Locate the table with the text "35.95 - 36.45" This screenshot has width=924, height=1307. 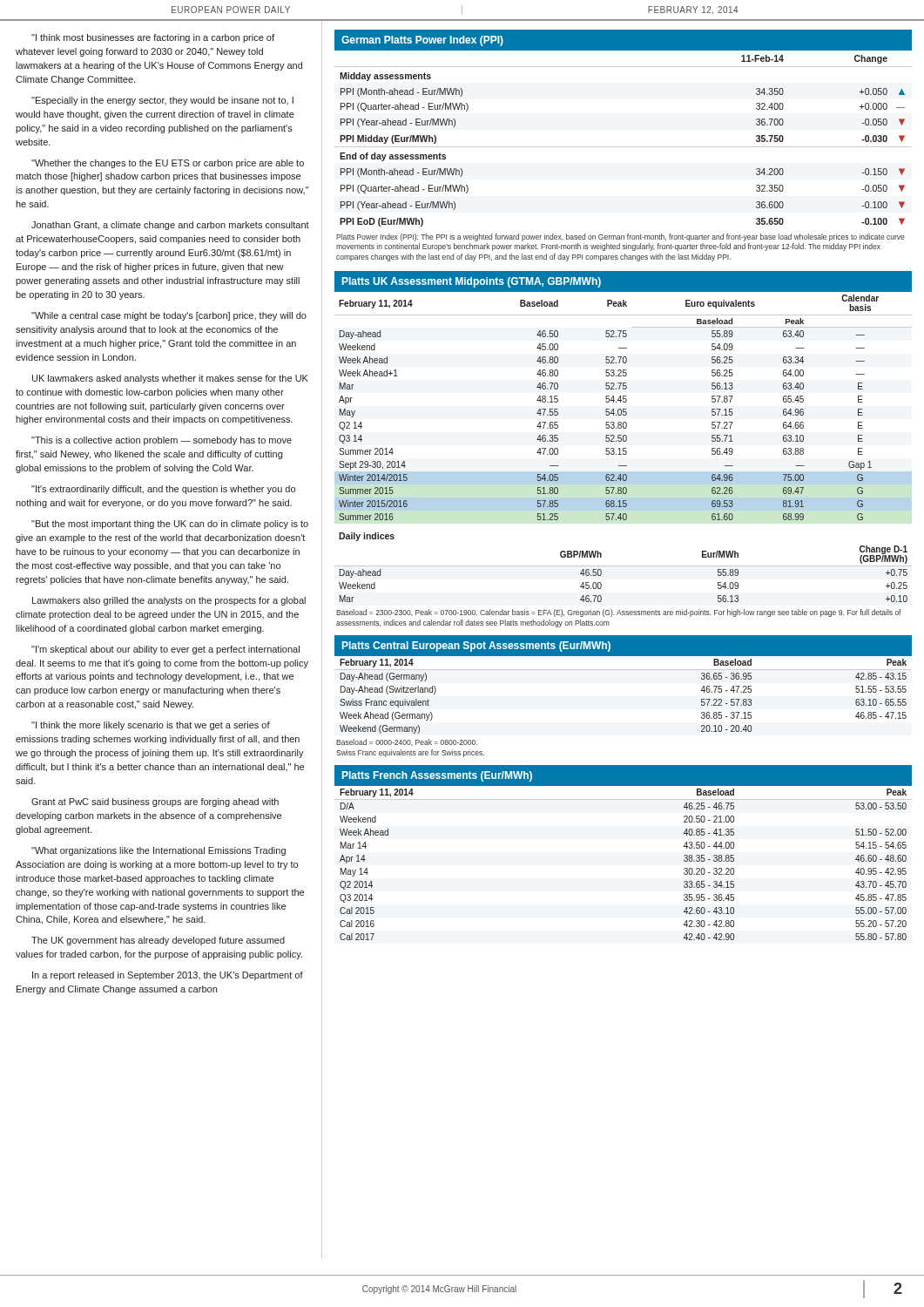click(623, 865)
